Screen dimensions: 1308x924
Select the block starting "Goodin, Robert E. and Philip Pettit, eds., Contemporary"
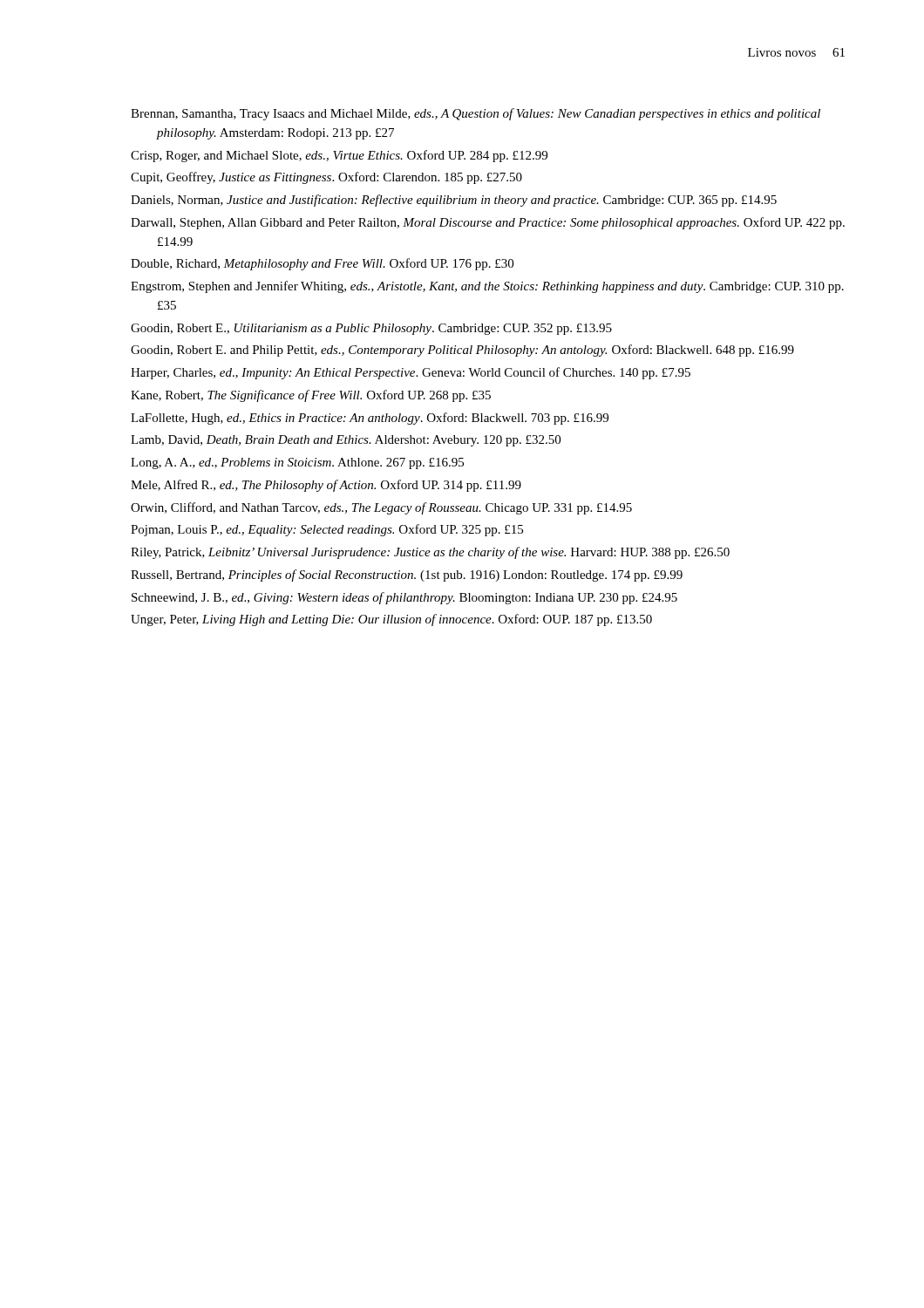click(462, 350)
